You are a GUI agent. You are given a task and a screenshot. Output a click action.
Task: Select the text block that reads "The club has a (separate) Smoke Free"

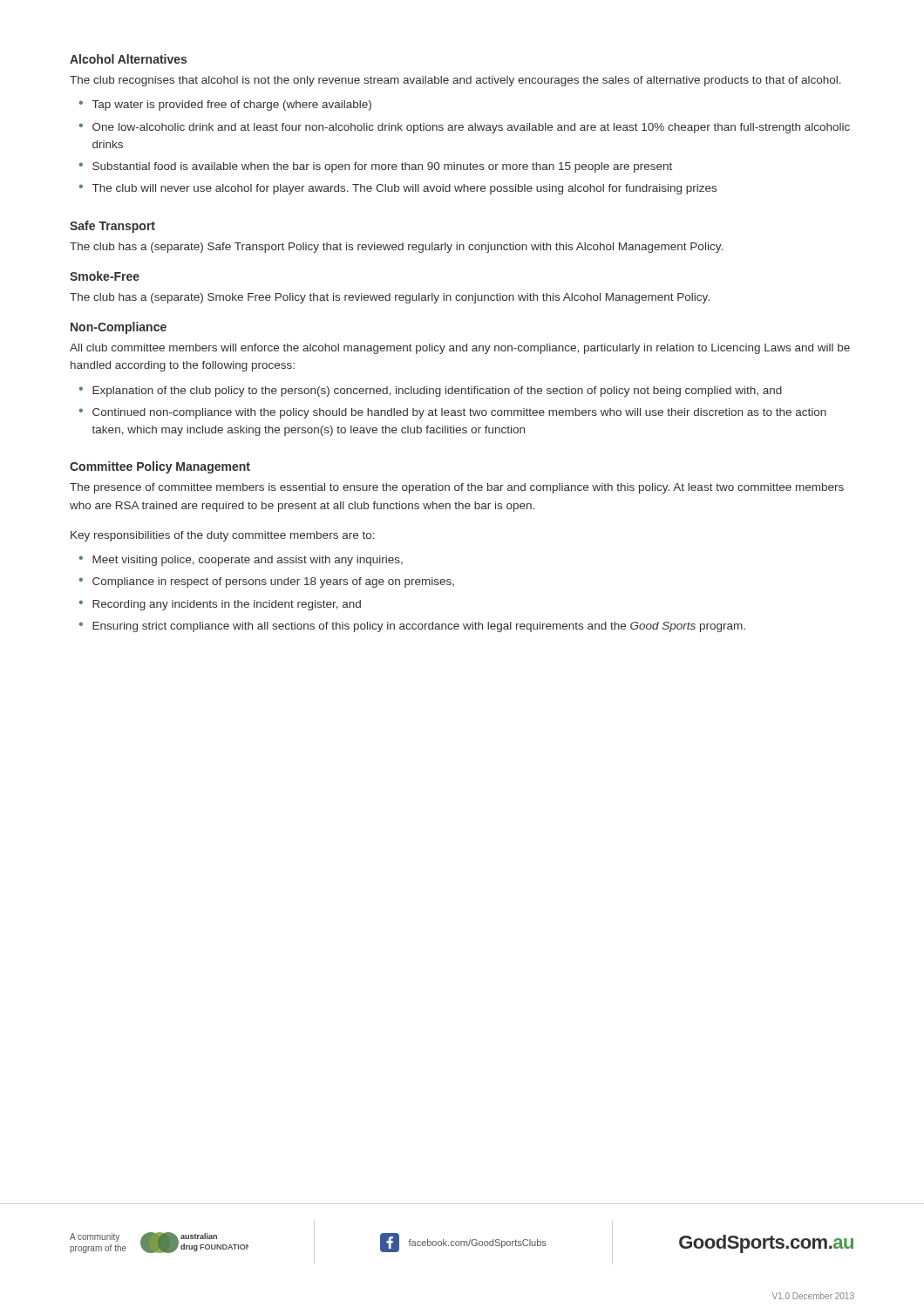tap(390, 297)
